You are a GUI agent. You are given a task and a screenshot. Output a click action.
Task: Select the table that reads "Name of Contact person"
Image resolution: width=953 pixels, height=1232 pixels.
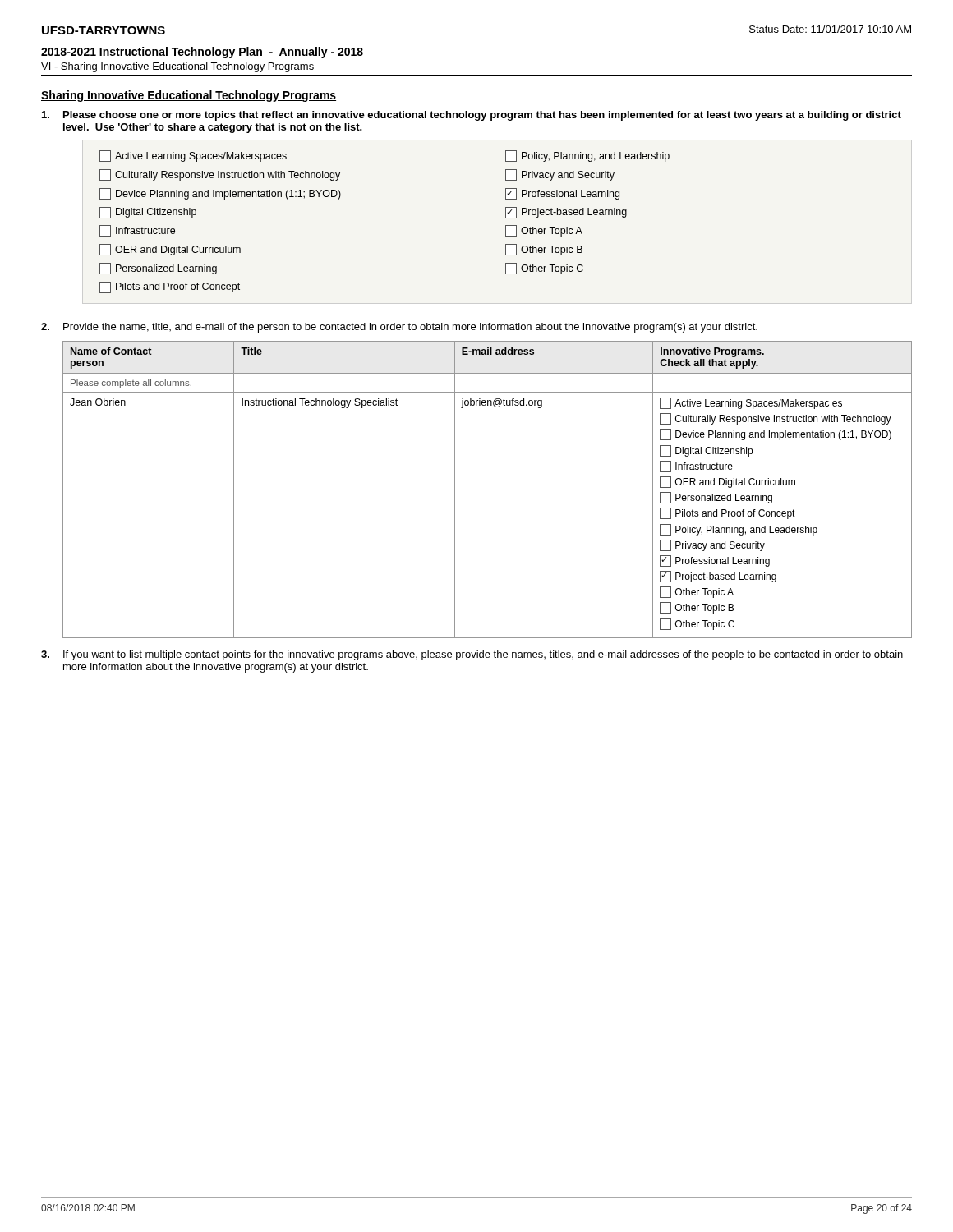point(487,489)
